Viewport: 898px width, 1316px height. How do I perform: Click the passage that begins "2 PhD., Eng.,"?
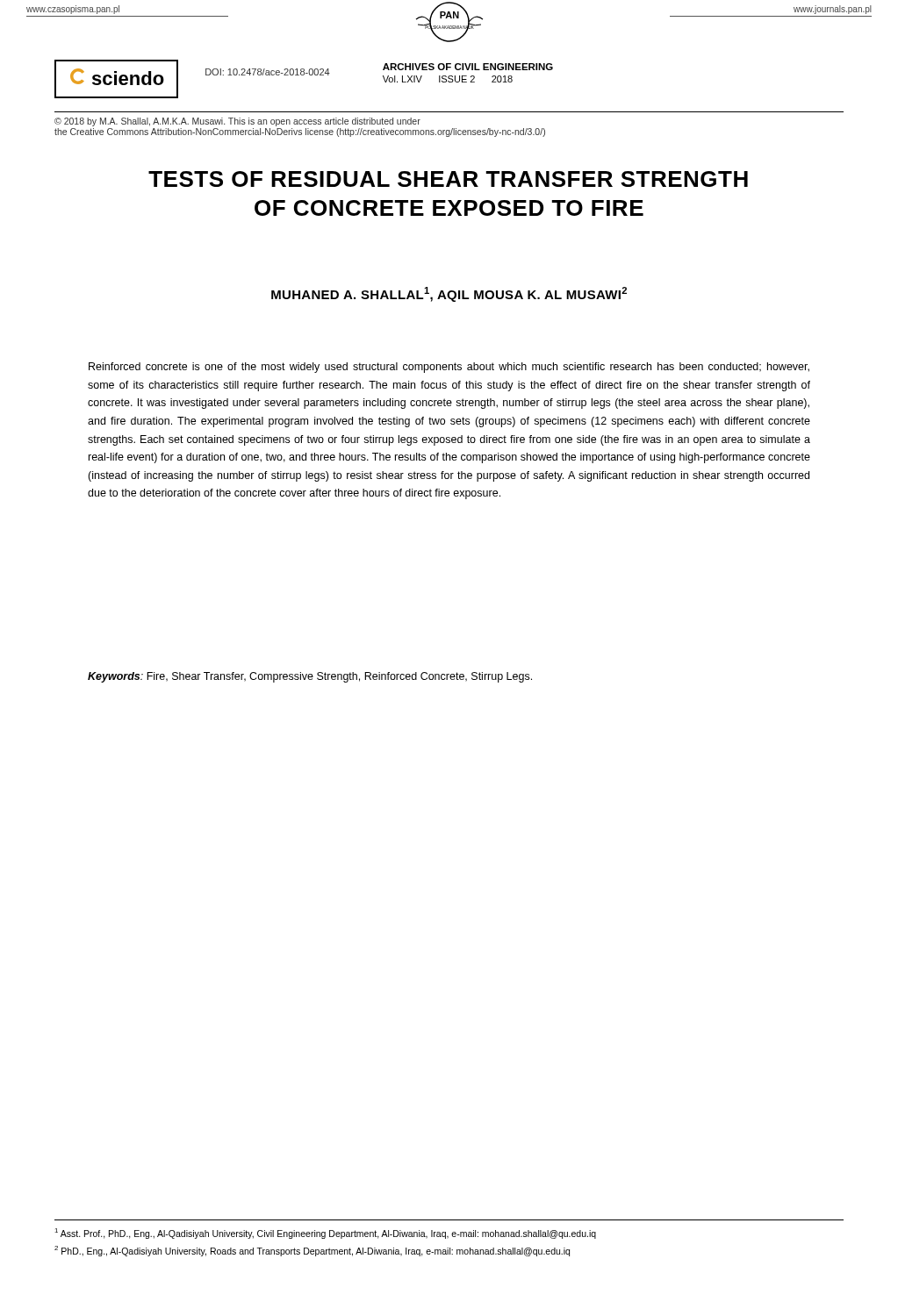[312, 1250]
